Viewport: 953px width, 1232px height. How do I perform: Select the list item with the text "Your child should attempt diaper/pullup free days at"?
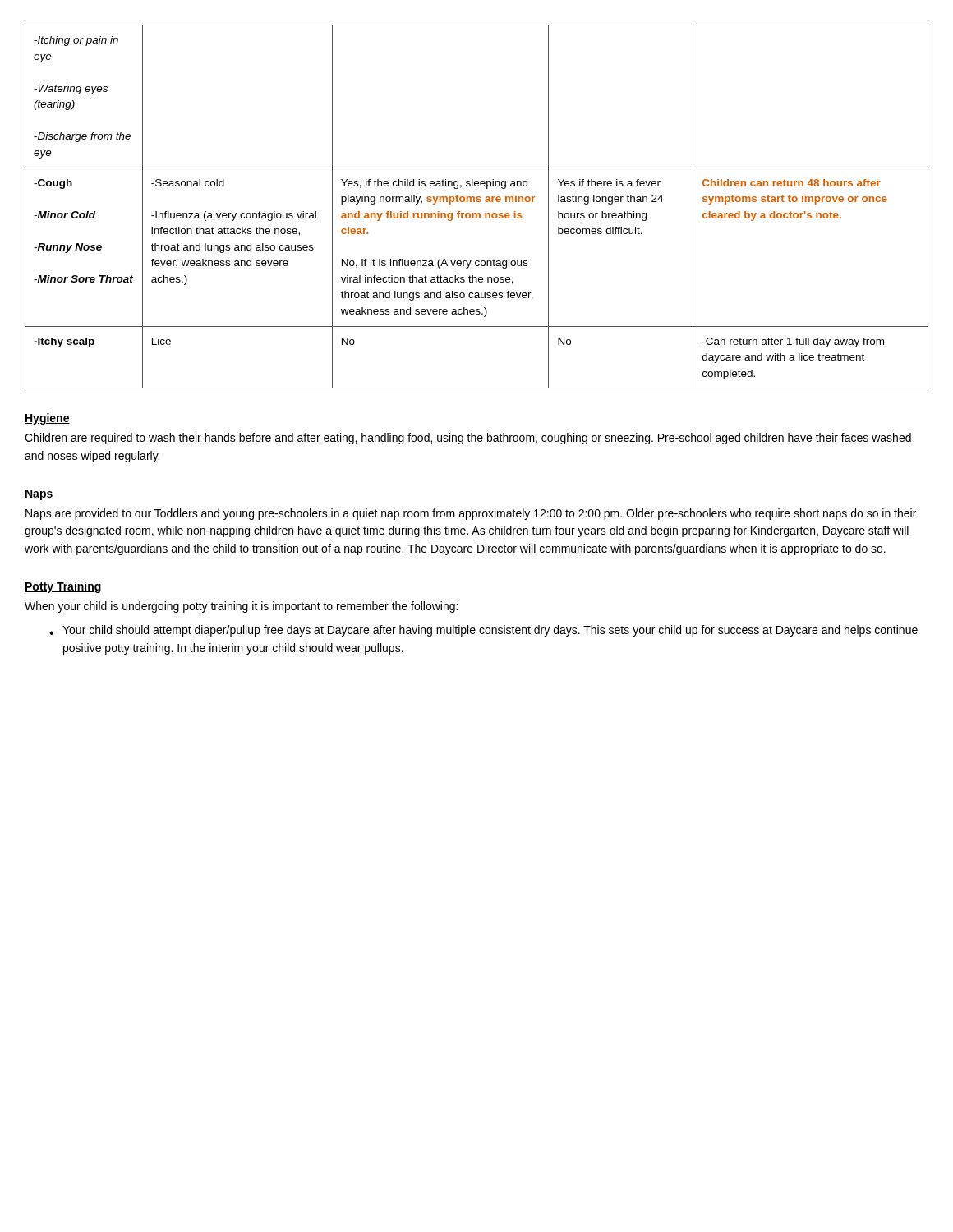489,640
